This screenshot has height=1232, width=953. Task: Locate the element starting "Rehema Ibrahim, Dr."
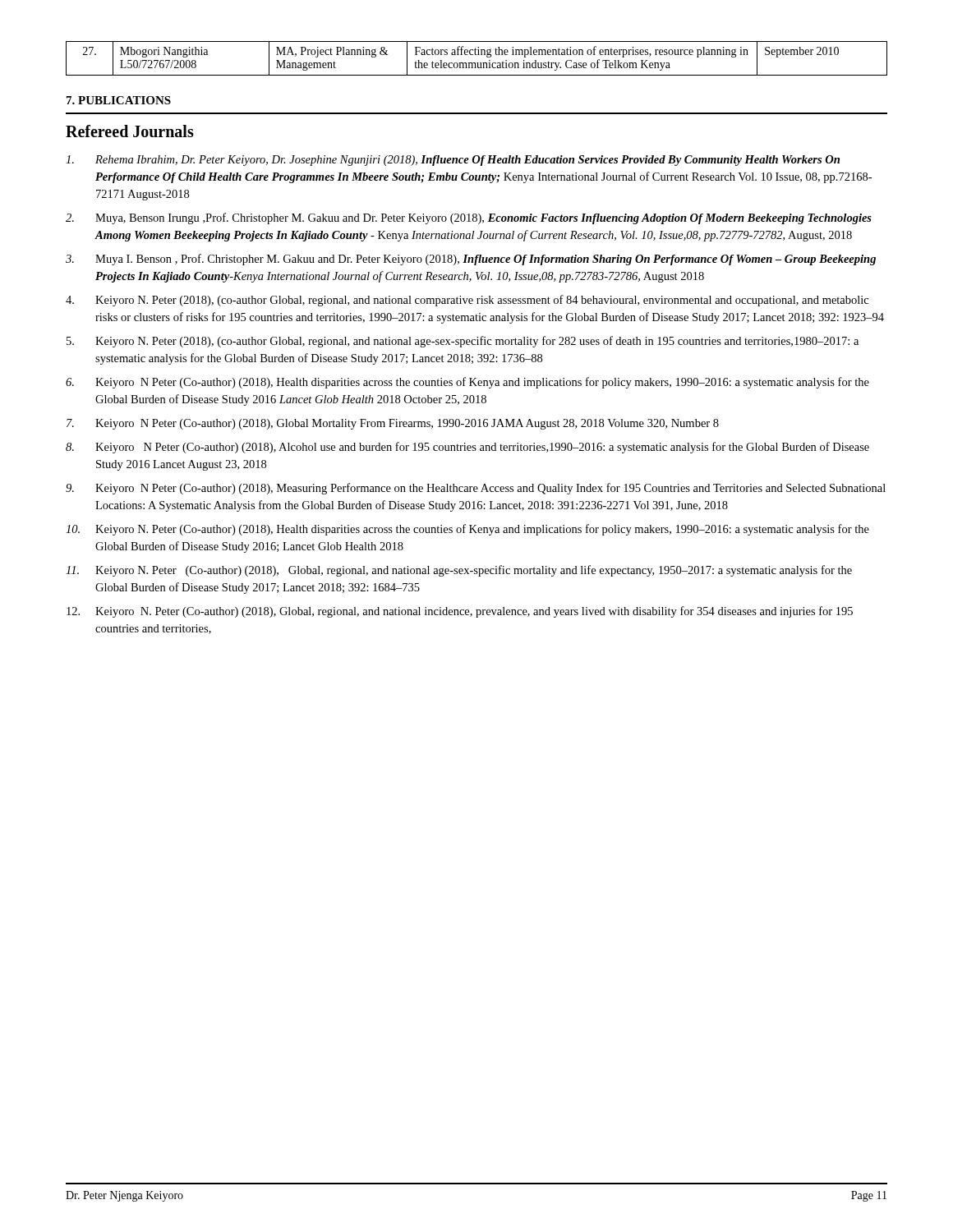tap(476, 177)
